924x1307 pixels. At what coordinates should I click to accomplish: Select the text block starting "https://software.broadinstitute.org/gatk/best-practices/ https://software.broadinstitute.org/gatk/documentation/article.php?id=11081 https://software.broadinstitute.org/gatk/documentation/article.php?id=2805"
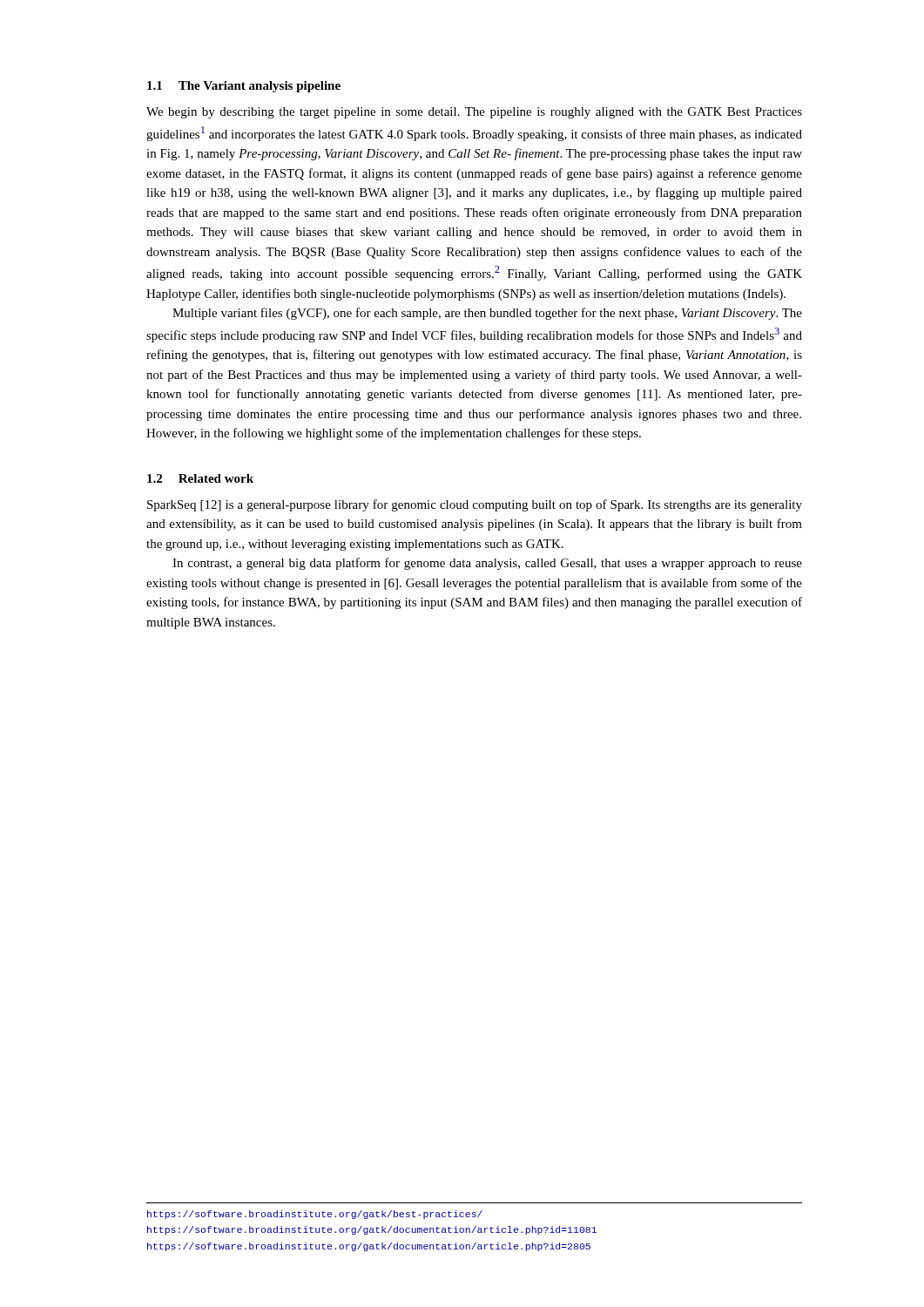[474, 1231]
